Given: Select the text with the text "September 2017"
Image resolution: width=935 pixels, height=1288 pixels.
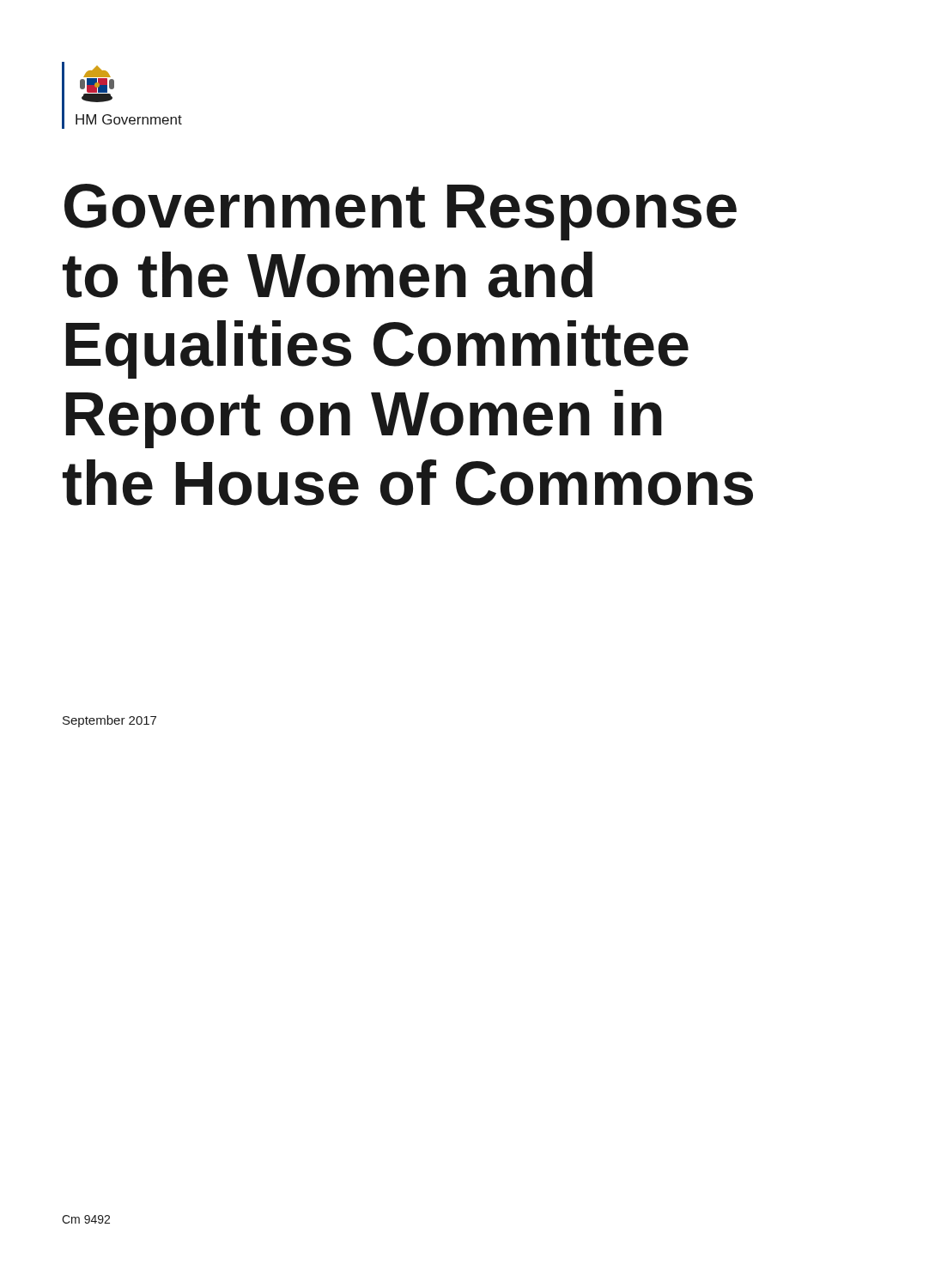Looking at the screenshot, I should [109, 720].
